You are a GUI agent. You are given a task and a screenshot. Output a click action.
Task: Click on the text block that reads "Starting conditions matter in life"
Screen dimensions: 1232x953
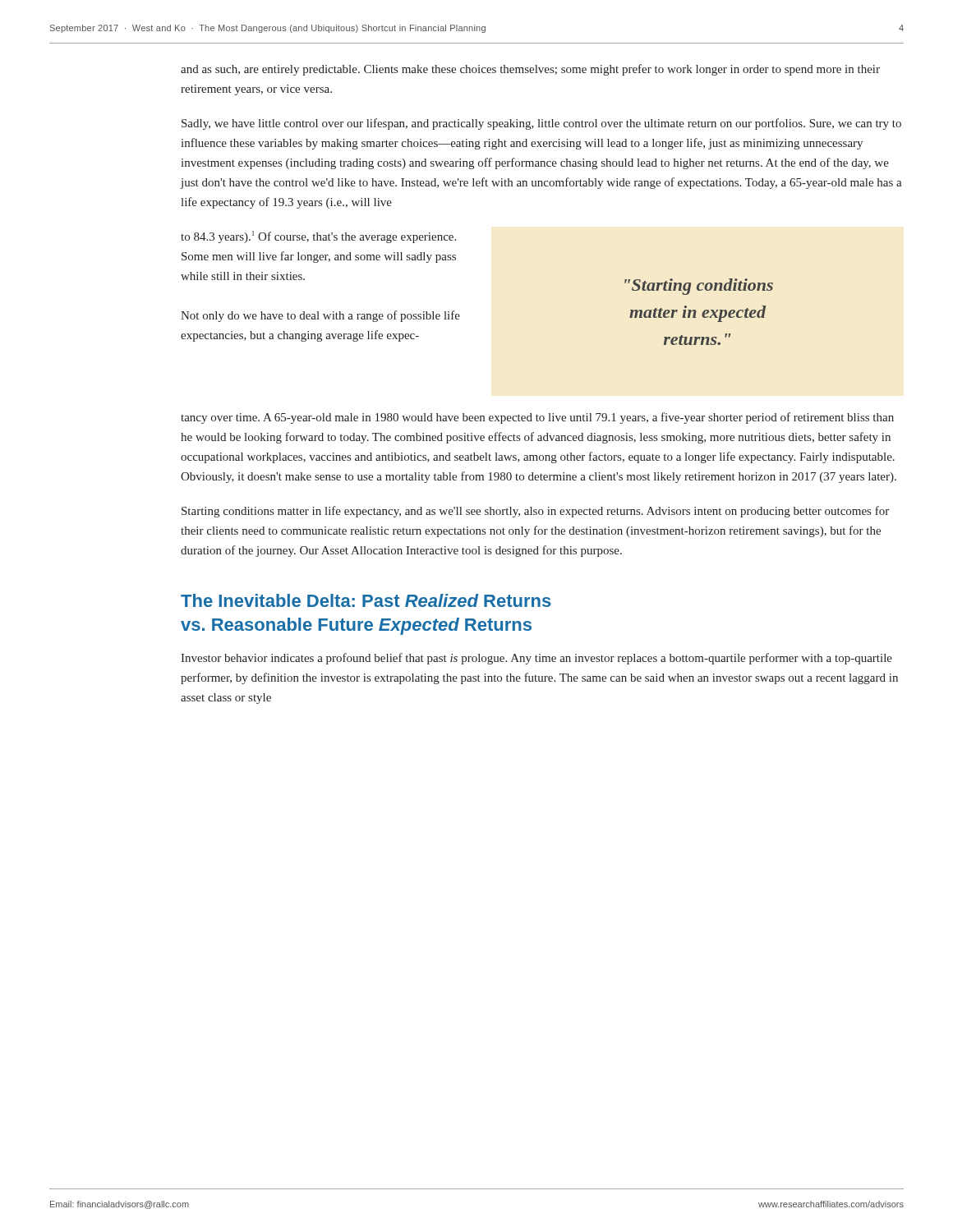pyautogui.click(x=535, y=531)
